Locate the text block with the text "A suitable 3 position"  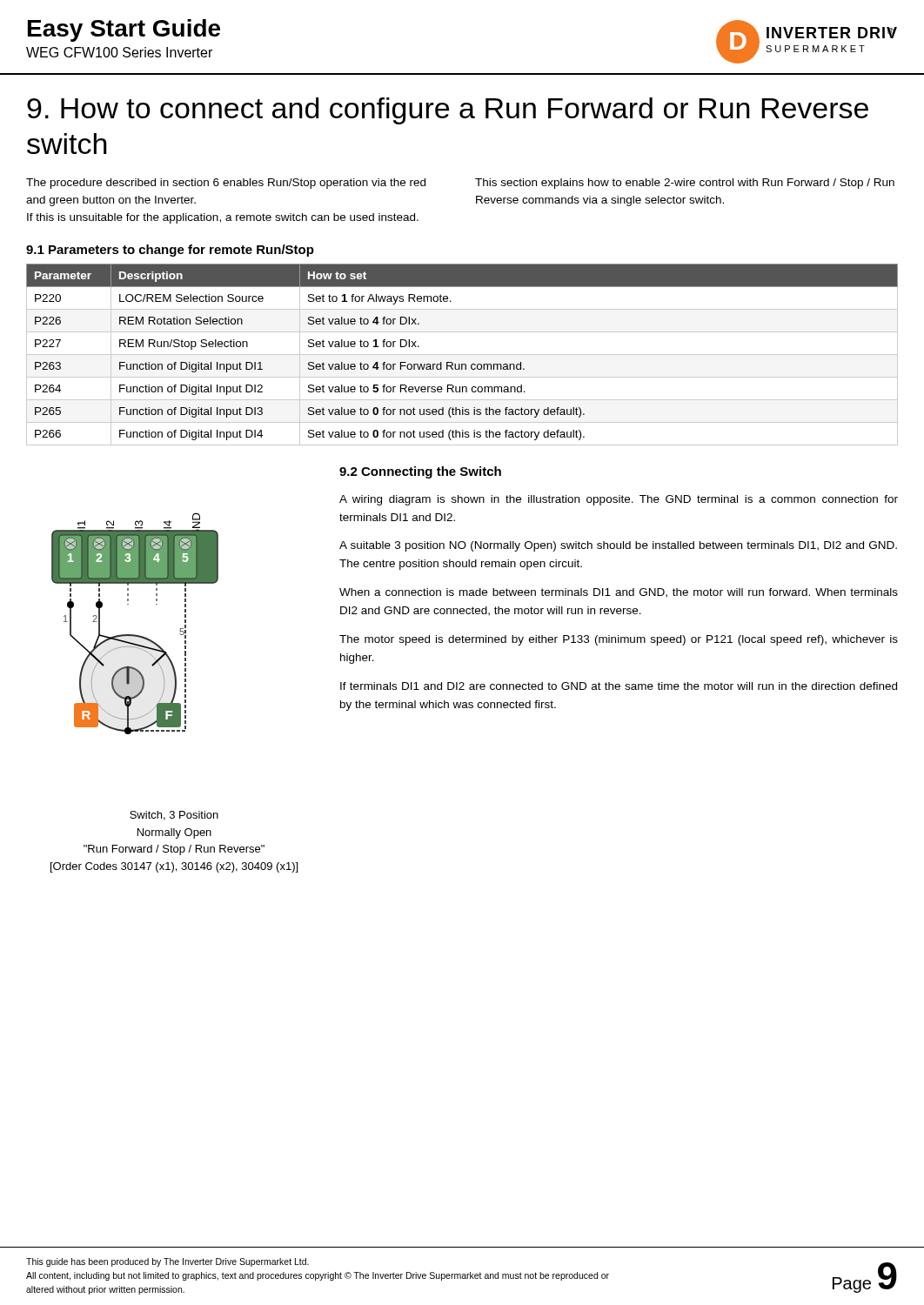pos(619,555)
